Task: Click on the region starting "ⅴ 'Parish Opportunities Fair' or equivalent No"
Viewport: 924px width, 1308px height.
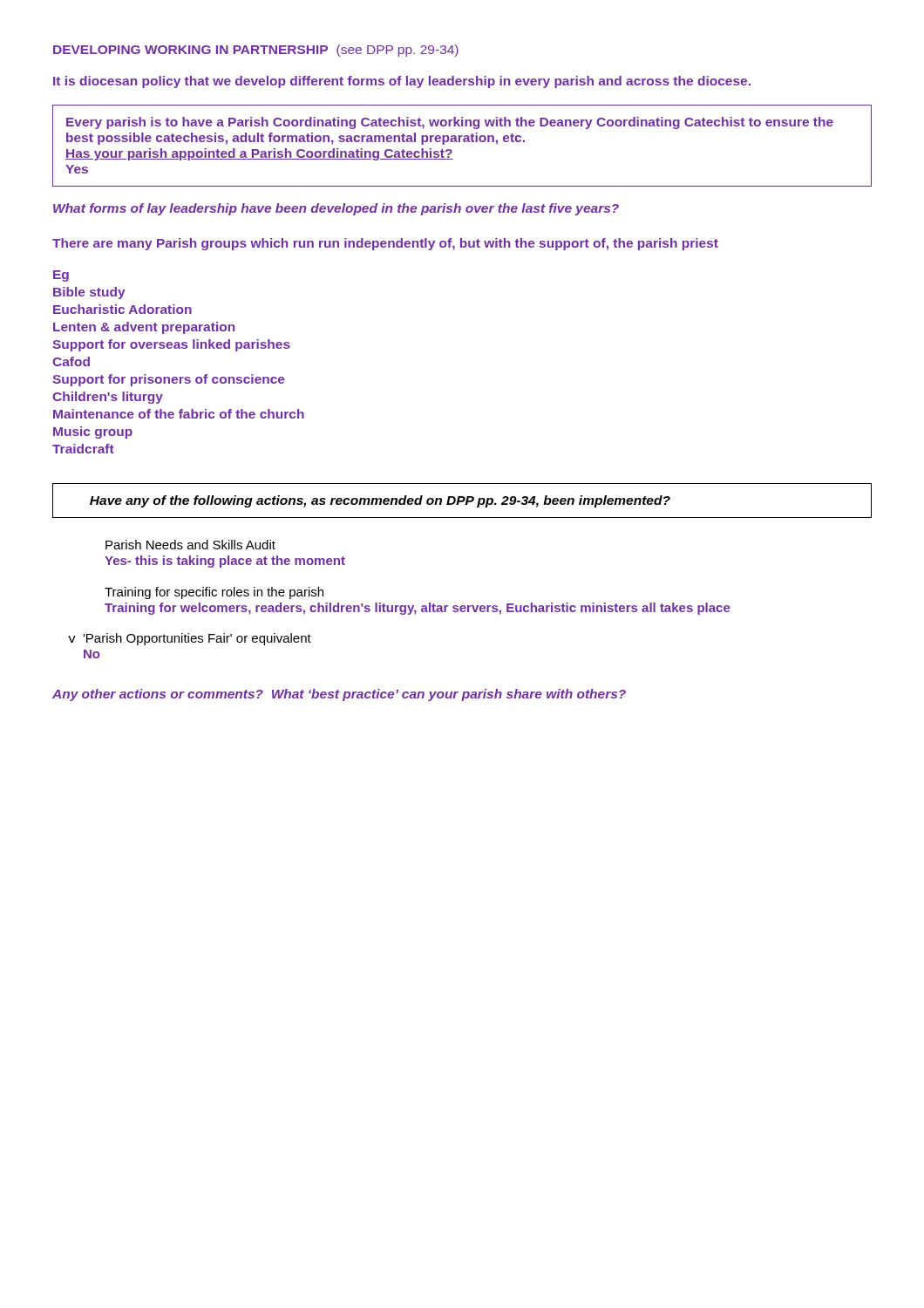Action: pos(189,646)
